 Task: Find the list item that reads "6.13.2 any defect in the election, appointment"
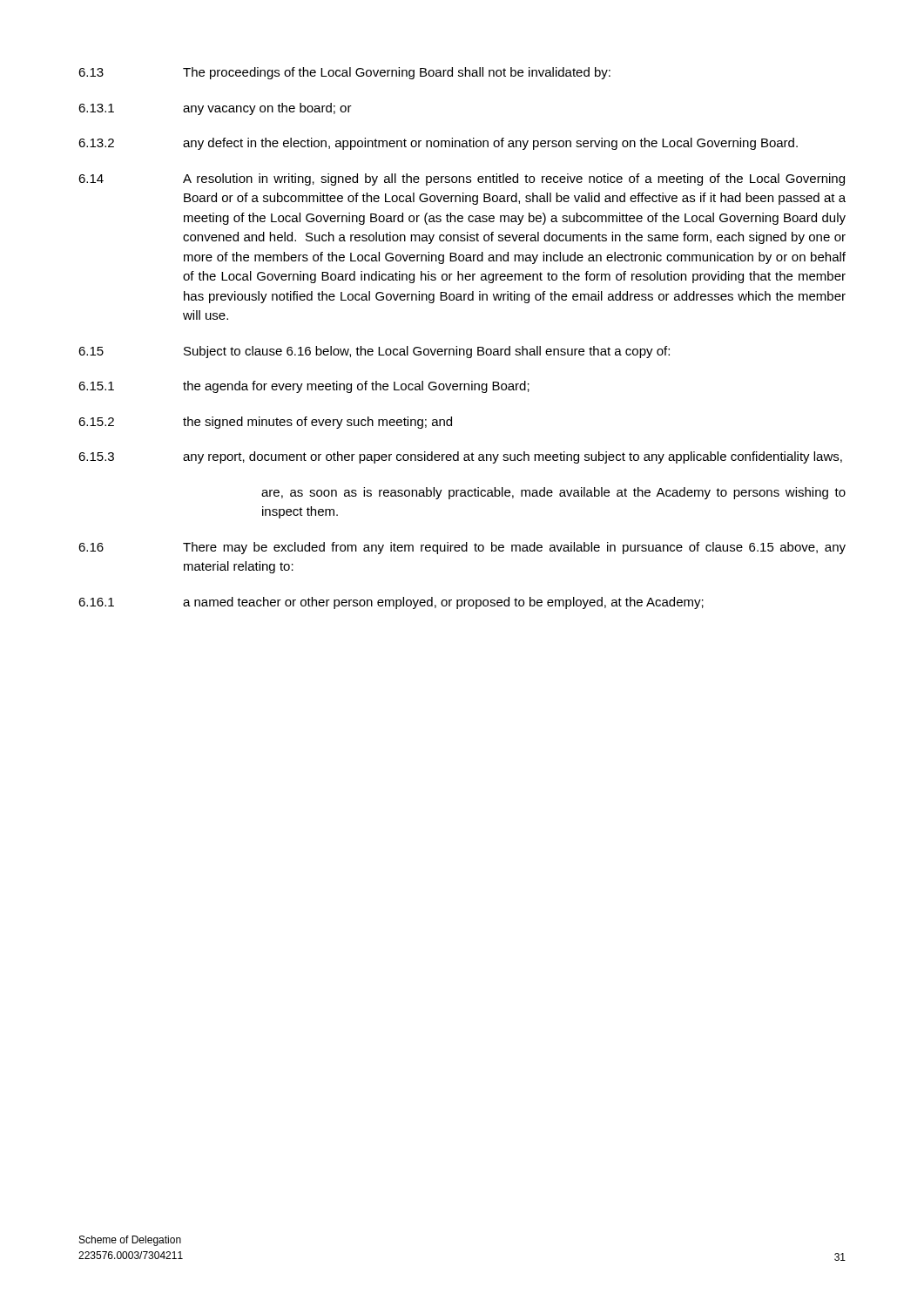(x=462, y=143)
